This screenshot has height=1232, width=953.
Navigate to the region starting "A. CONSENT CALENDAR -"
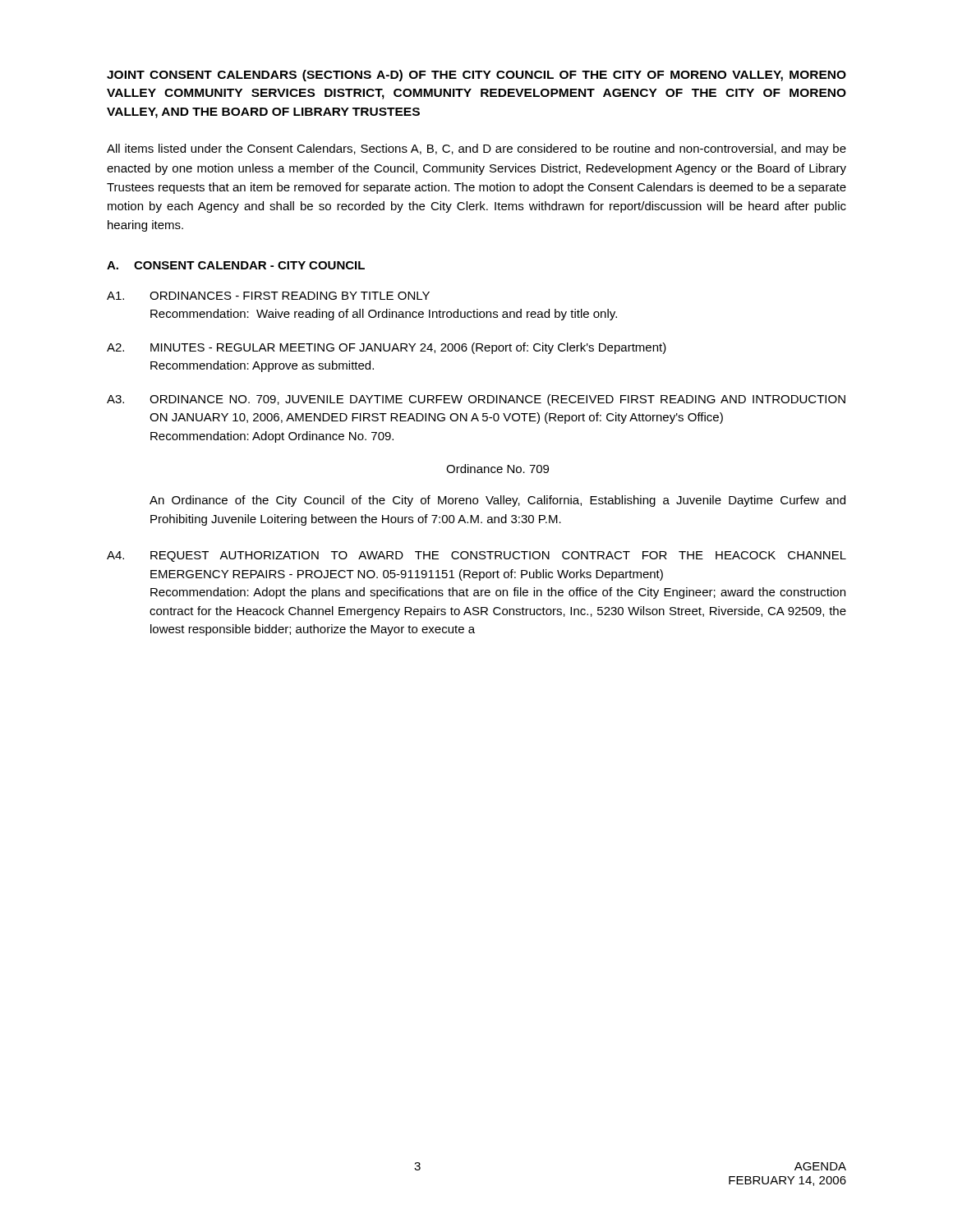point(236,265)
